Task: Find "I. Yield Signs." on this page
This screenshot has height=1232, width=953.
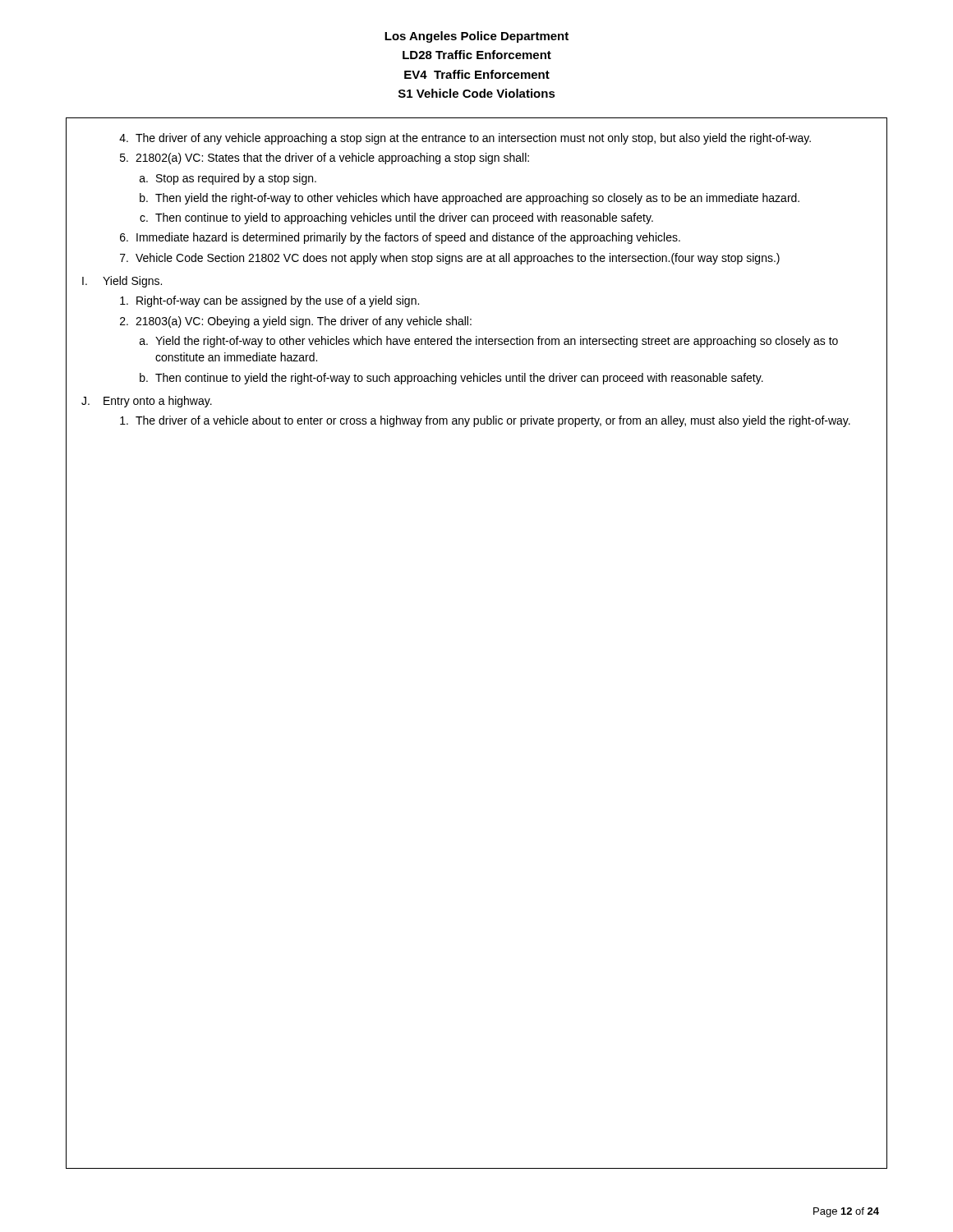Action: 122,282
